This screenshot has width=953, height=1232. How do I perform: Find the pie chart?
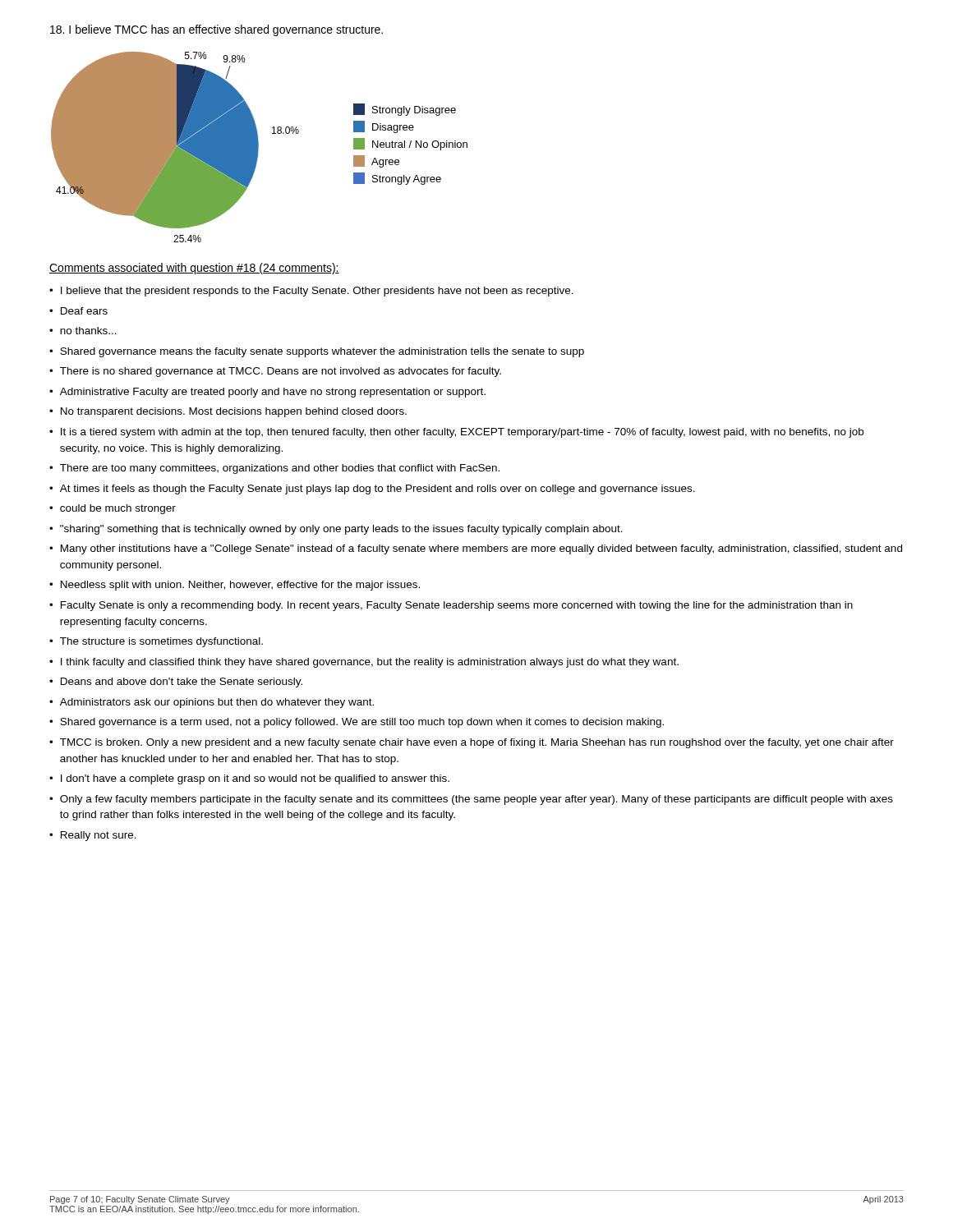click(x=476, y=146)
